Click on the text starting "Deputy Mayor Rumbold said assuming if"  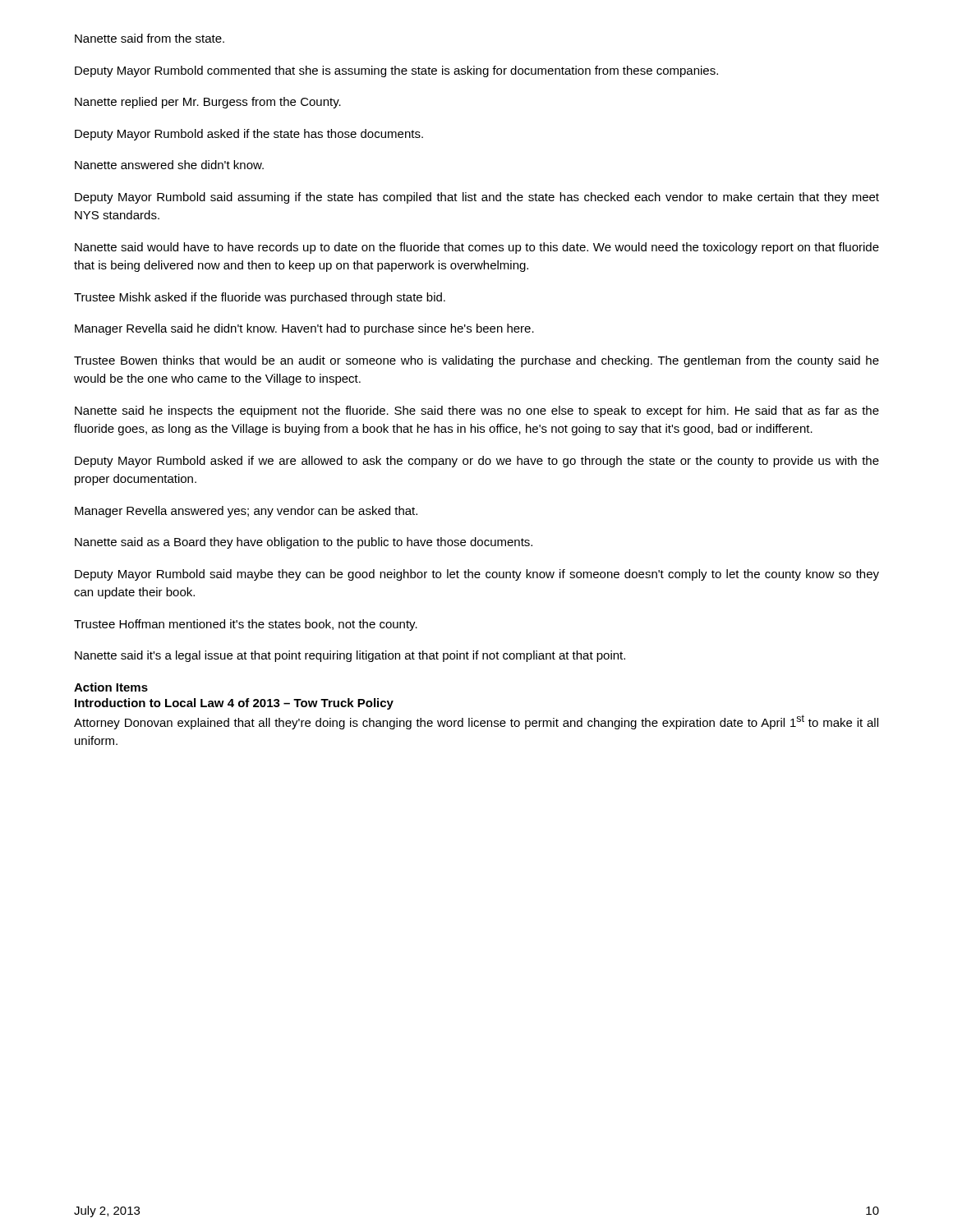(476, 206)
